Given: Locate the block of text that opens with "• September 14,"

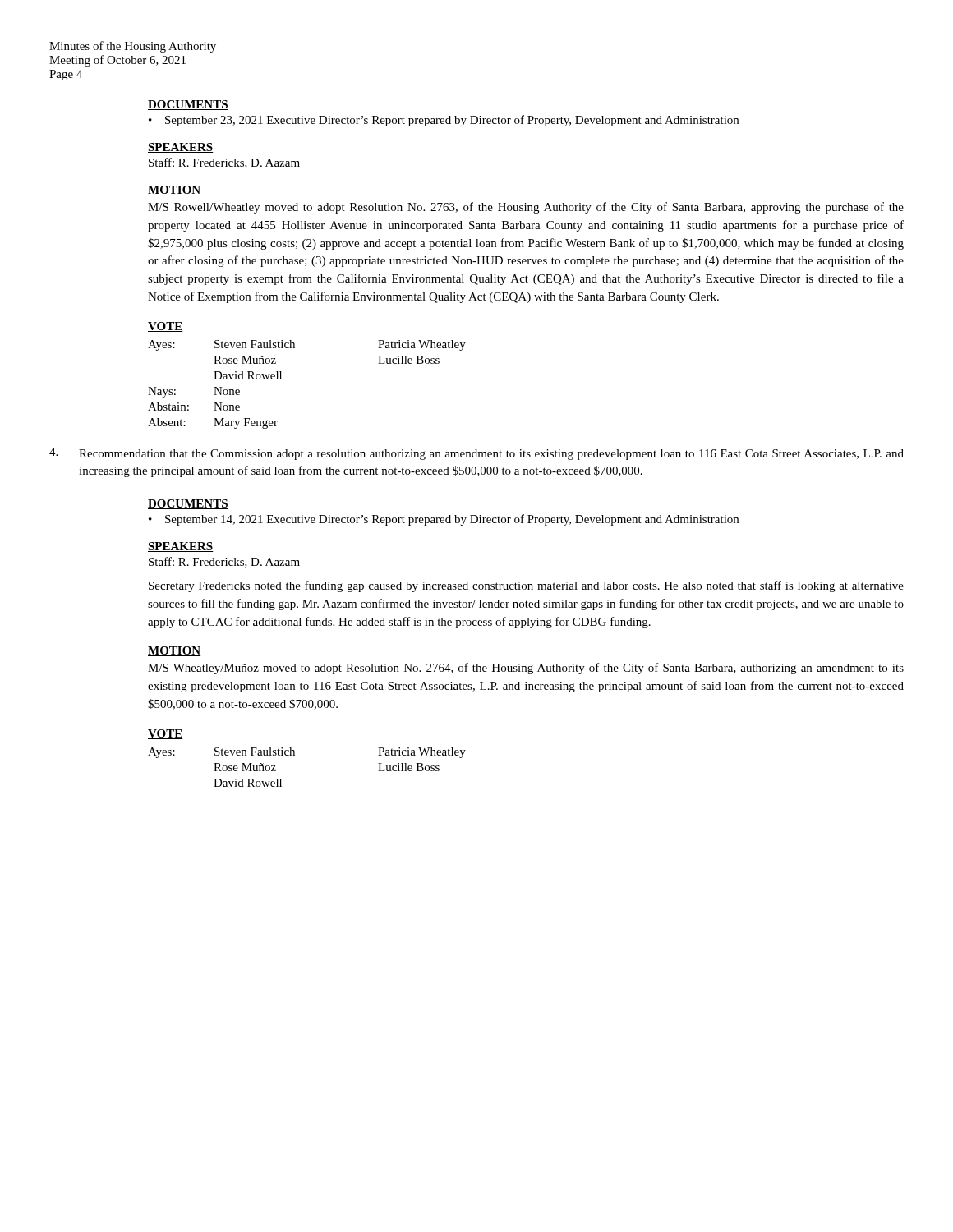Looking at the screenshot, I should tap(444, 519).
